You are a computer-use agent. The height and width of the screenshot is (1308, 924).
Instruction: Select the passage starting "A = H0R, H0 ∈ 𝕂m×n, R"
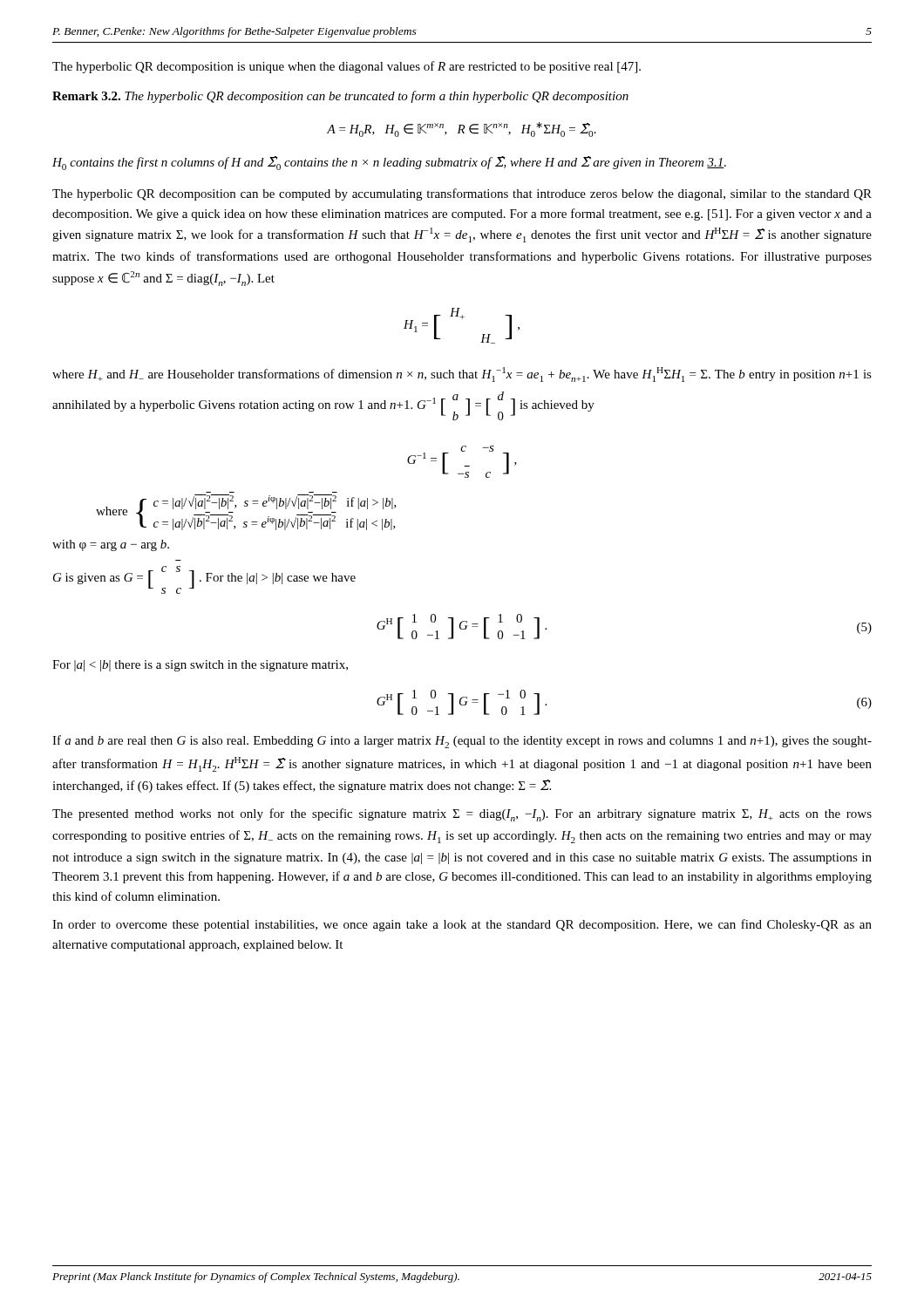click(462, 129)
